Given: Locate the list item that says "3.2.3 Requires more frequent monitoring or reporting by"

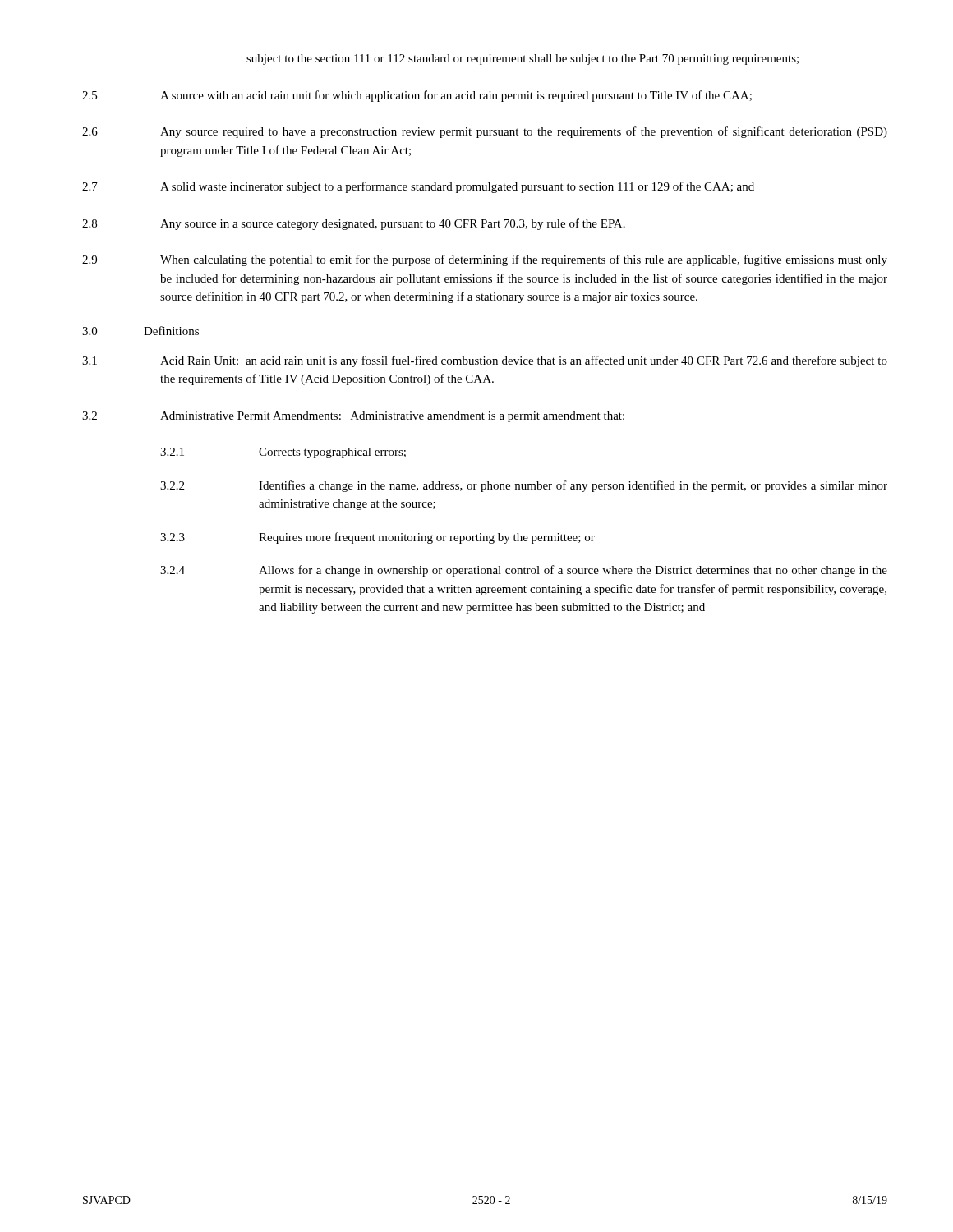Looking at the screenshot, I should 524,537.
